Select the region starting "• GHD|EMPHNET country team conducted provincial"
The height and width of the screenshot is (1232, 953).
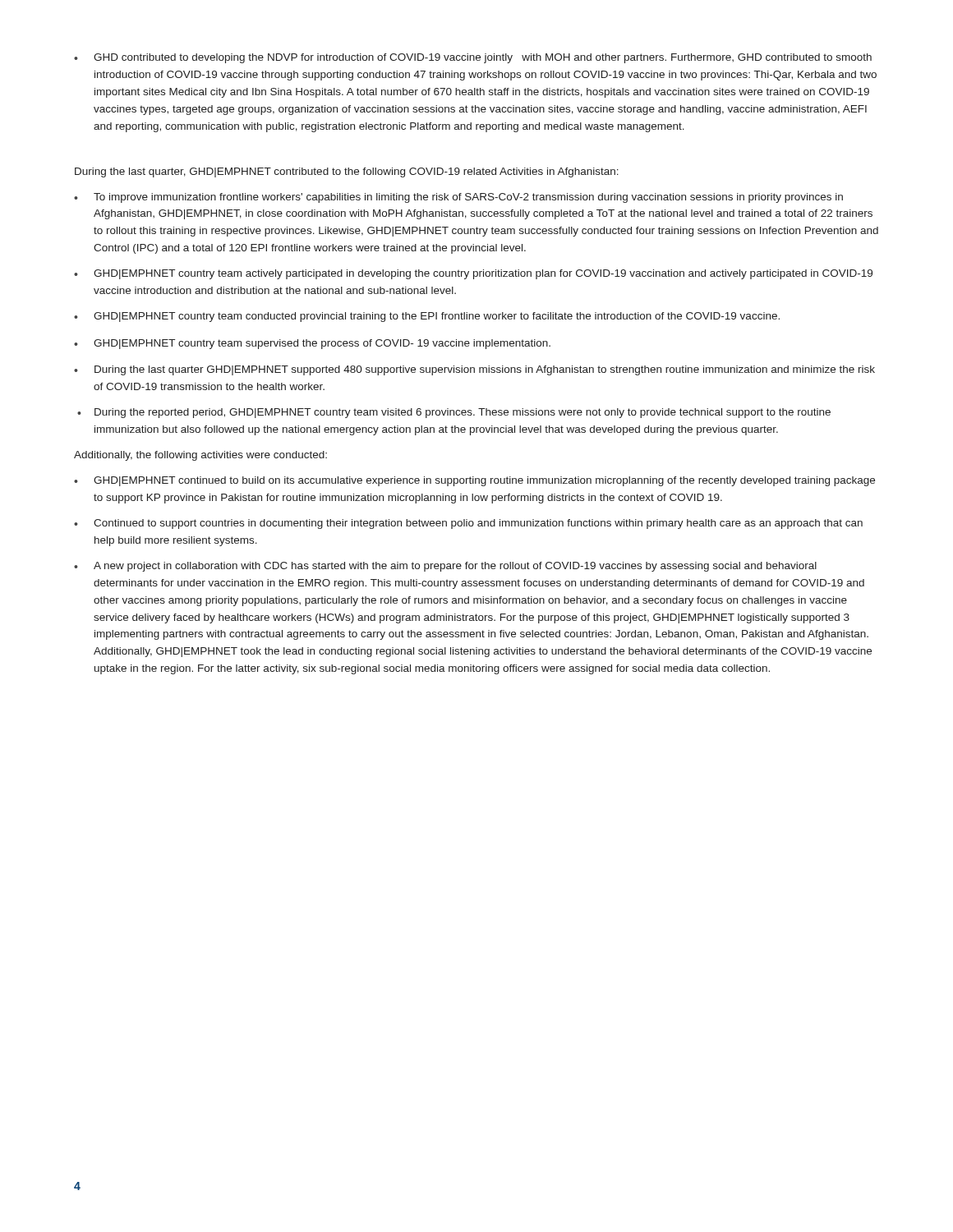[x=476, y=317]
